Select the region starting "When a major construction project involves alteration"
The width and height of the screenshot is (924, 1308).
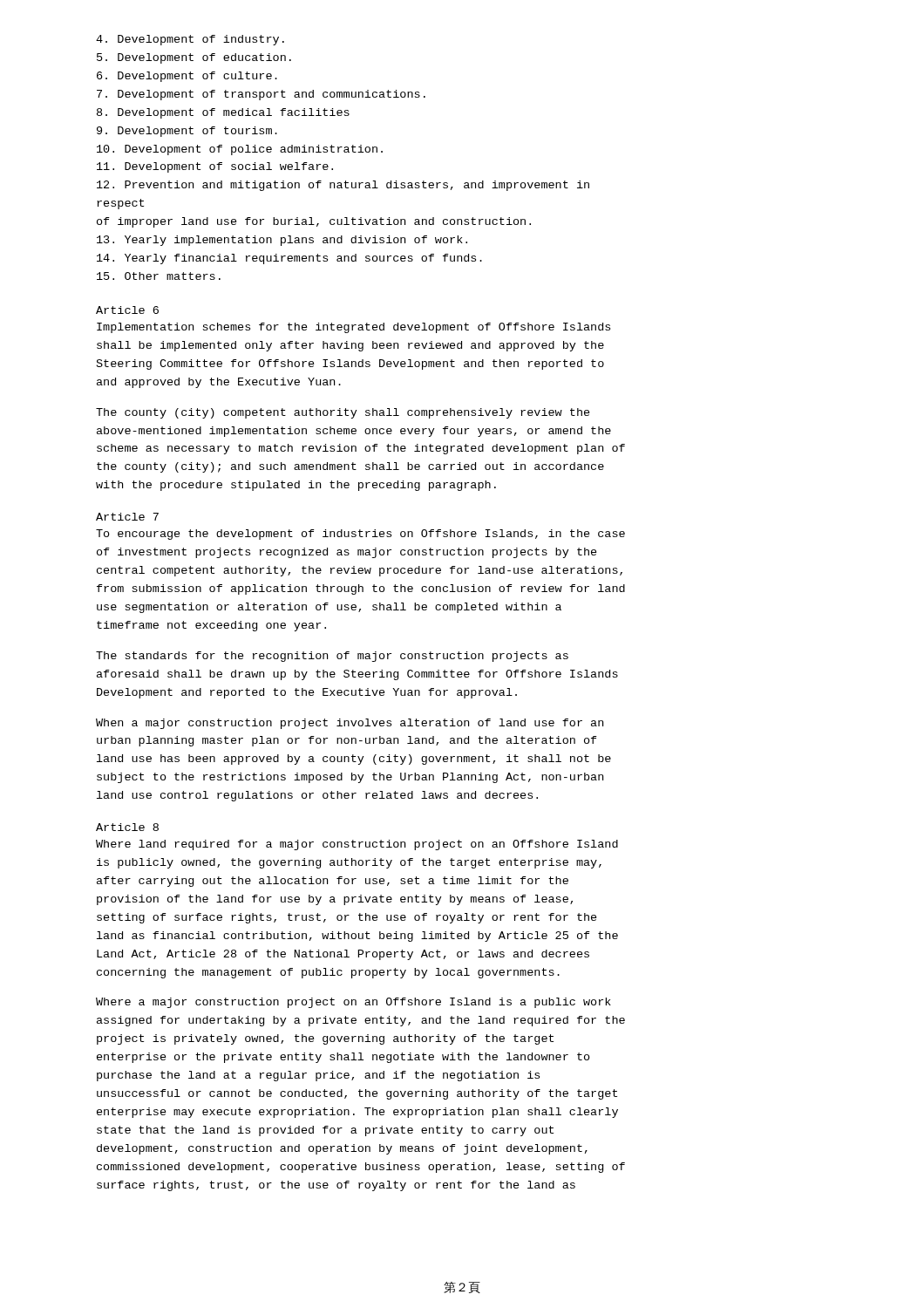[x=354, y=759]
